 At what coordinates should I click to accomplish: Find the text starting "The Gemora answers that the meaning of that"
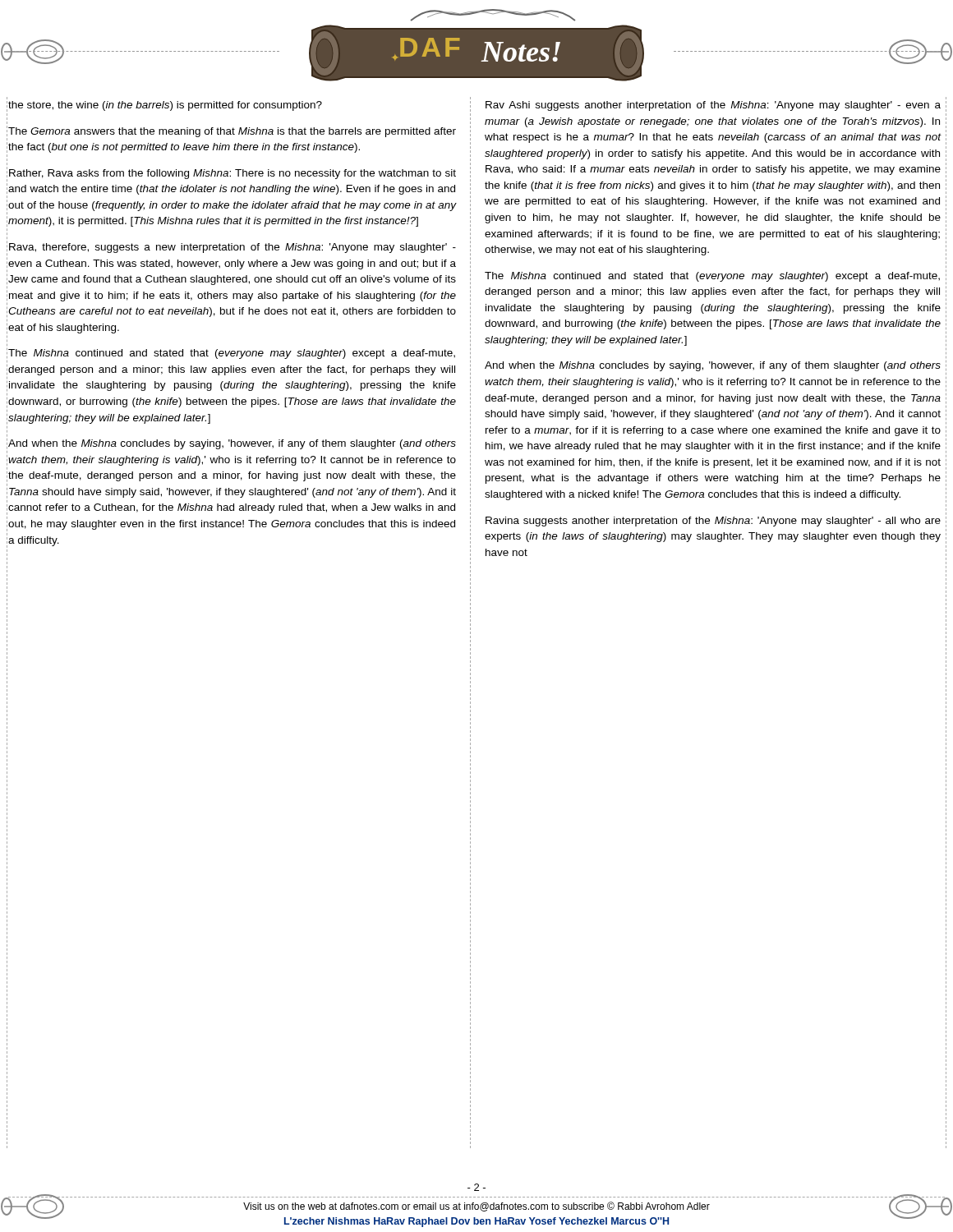[232, 139]
